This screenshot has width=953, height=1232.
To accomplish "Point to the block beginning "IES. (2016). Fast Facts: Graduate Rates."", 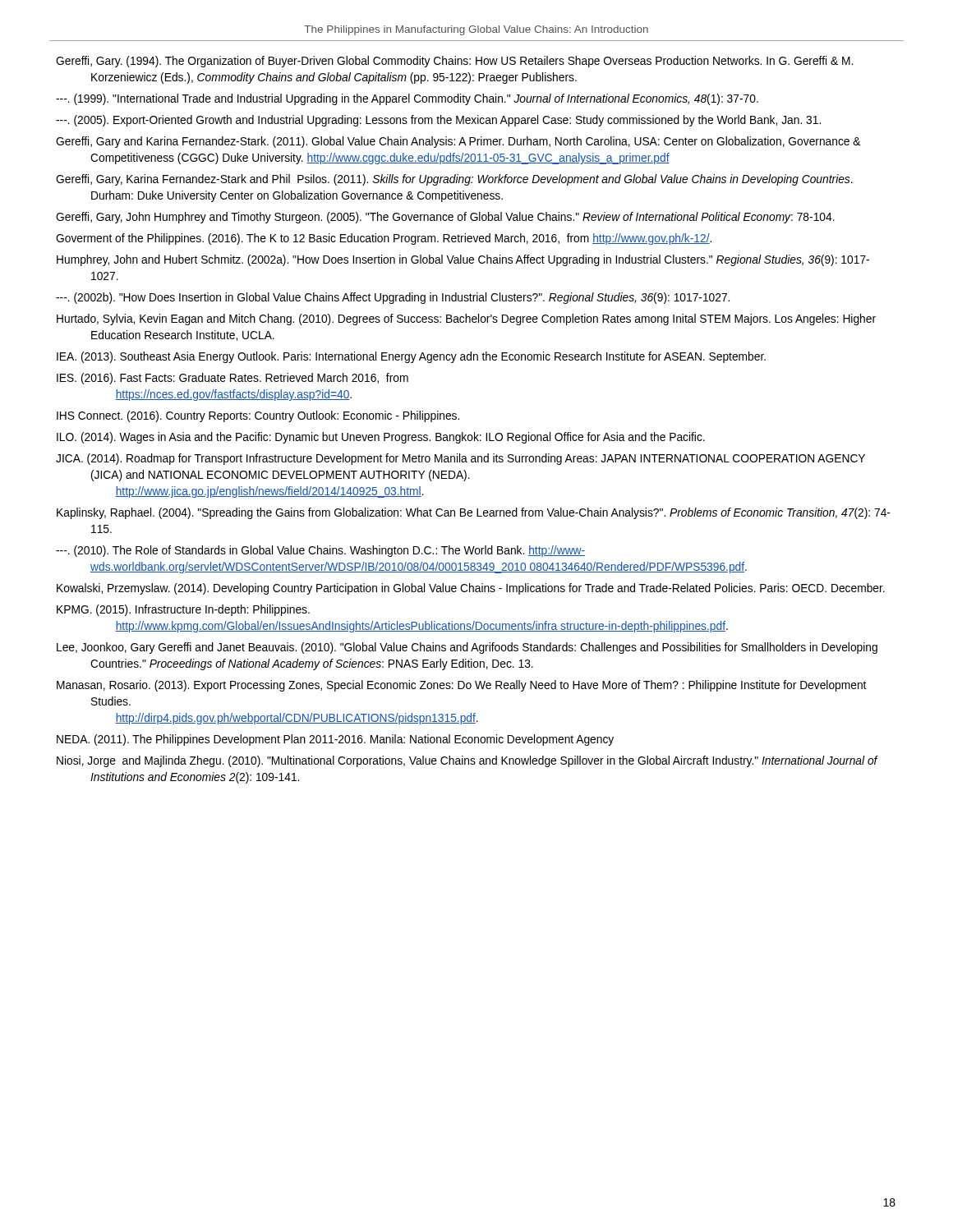I will pos(232,386).
